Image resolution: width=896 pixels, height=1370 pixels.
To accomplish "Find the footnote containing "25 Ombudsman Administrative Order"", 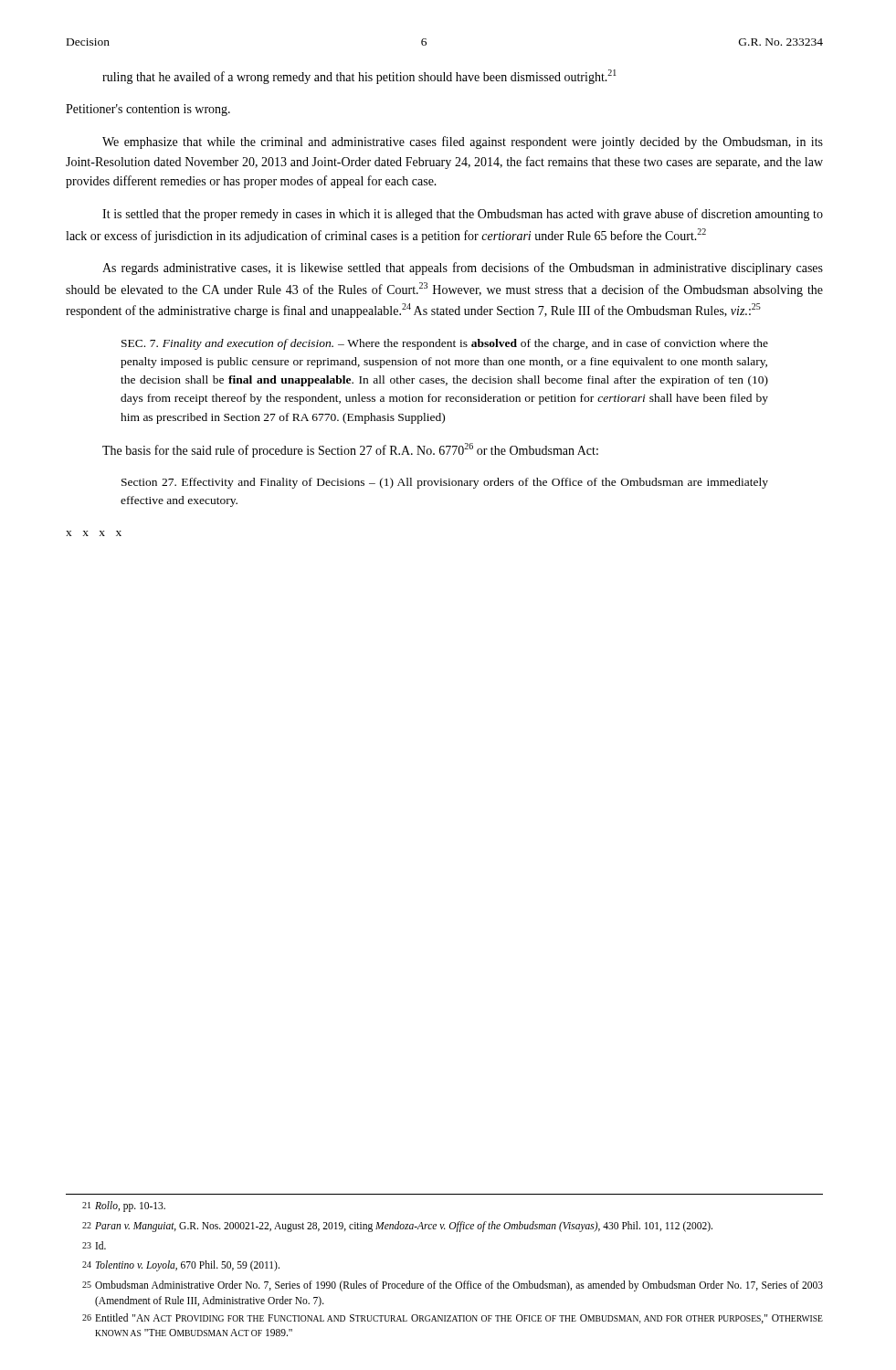I will coord(444,1293).
